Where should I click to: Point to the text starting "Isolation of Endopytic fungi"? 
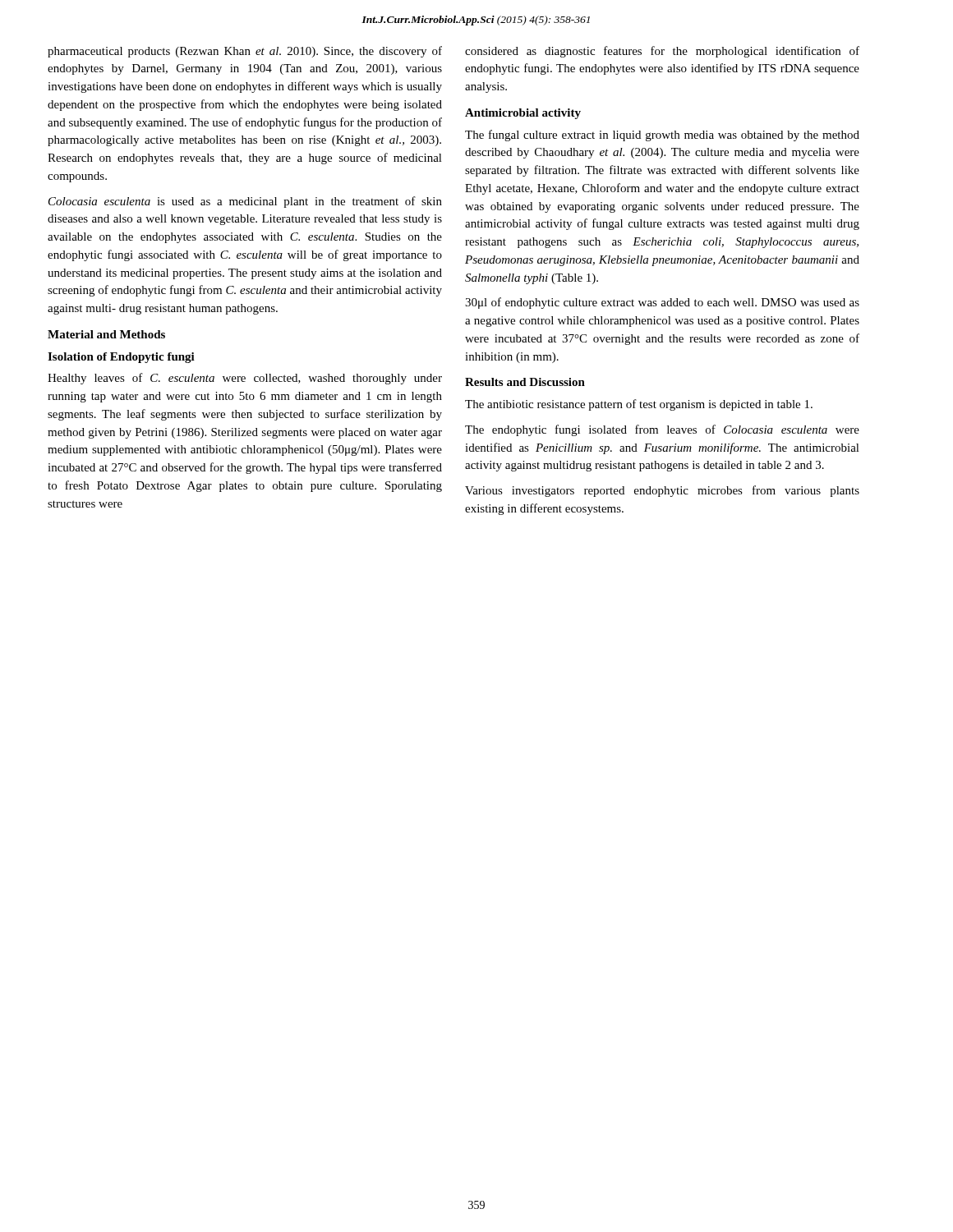pyautogui.click(x=121, y=356)
